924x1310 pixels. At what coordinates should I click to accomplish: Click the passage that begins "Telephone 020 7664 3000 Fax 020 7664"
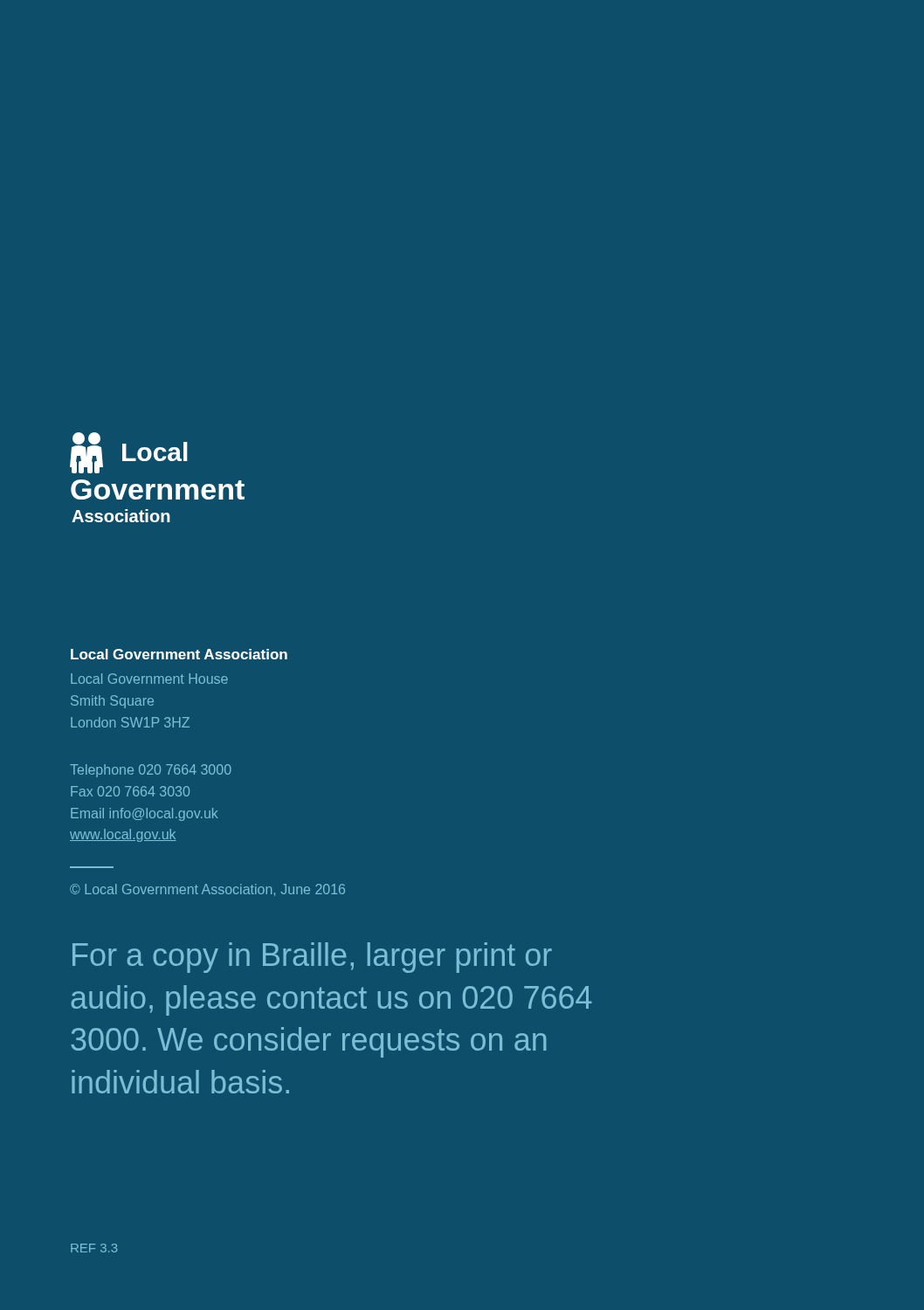(x=151, y=803)
